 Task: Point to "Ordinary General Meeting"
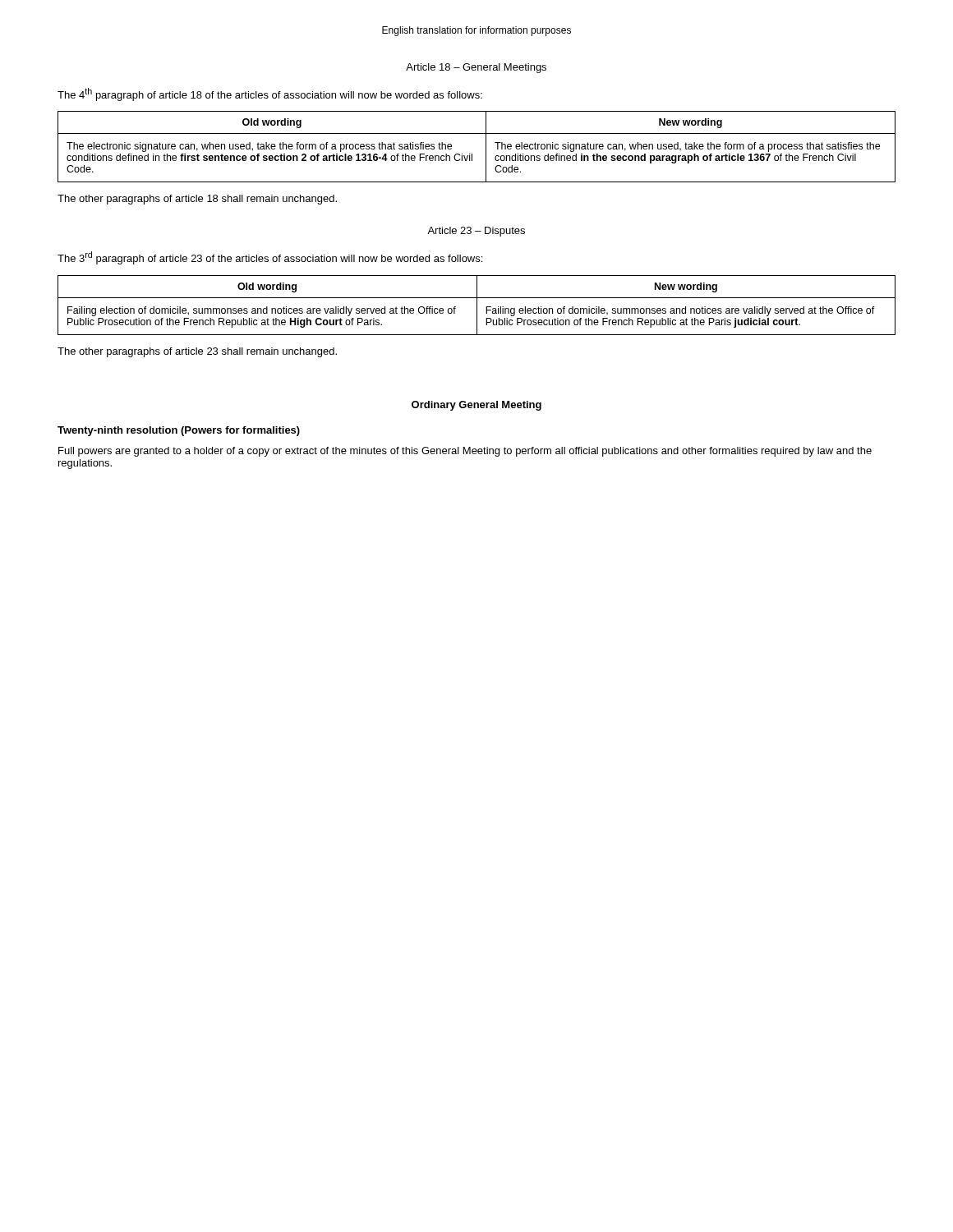pos(476,404)
